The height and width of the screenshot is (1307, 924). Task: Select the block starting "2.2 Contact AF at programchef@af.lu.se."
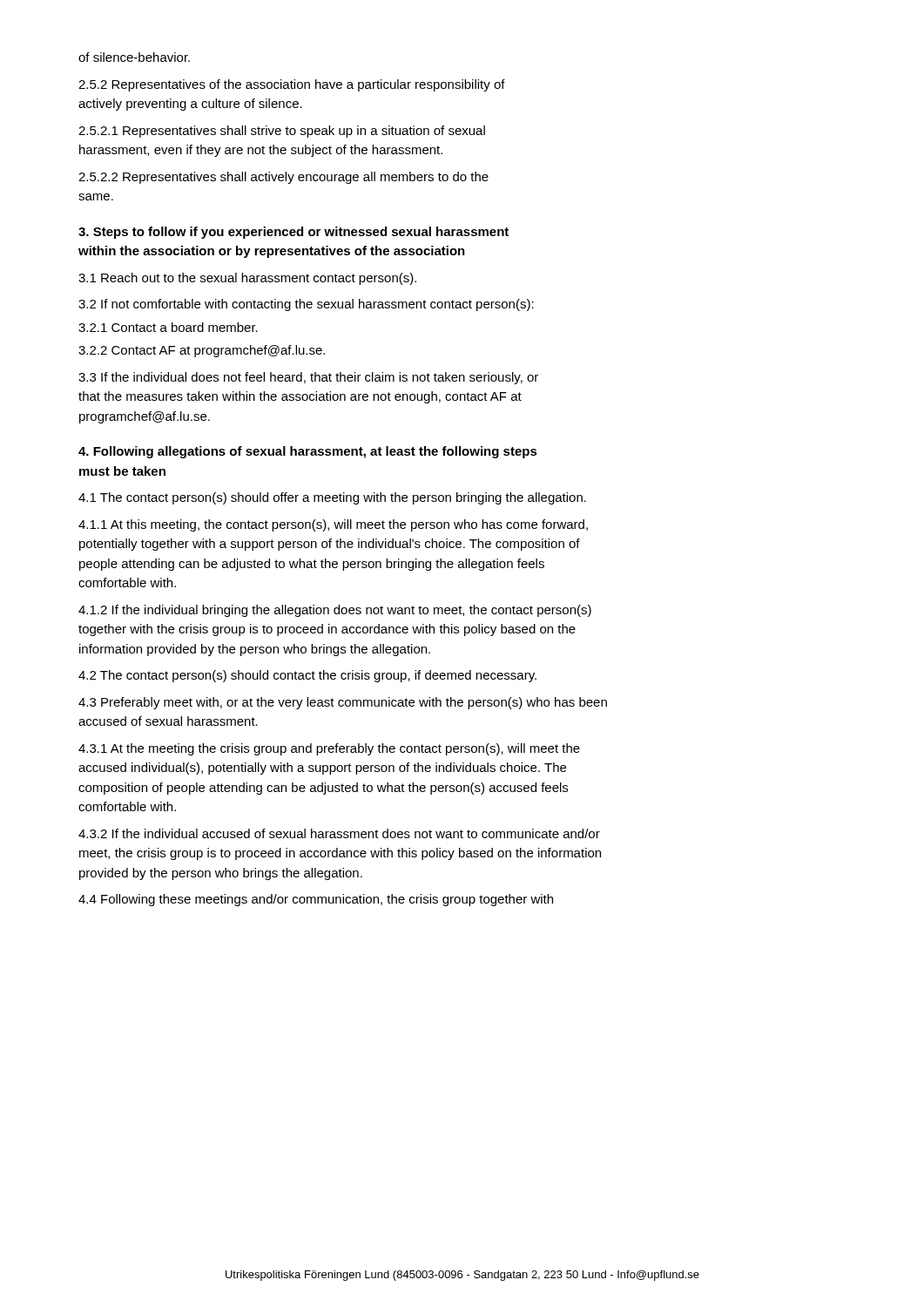point(202,350)
